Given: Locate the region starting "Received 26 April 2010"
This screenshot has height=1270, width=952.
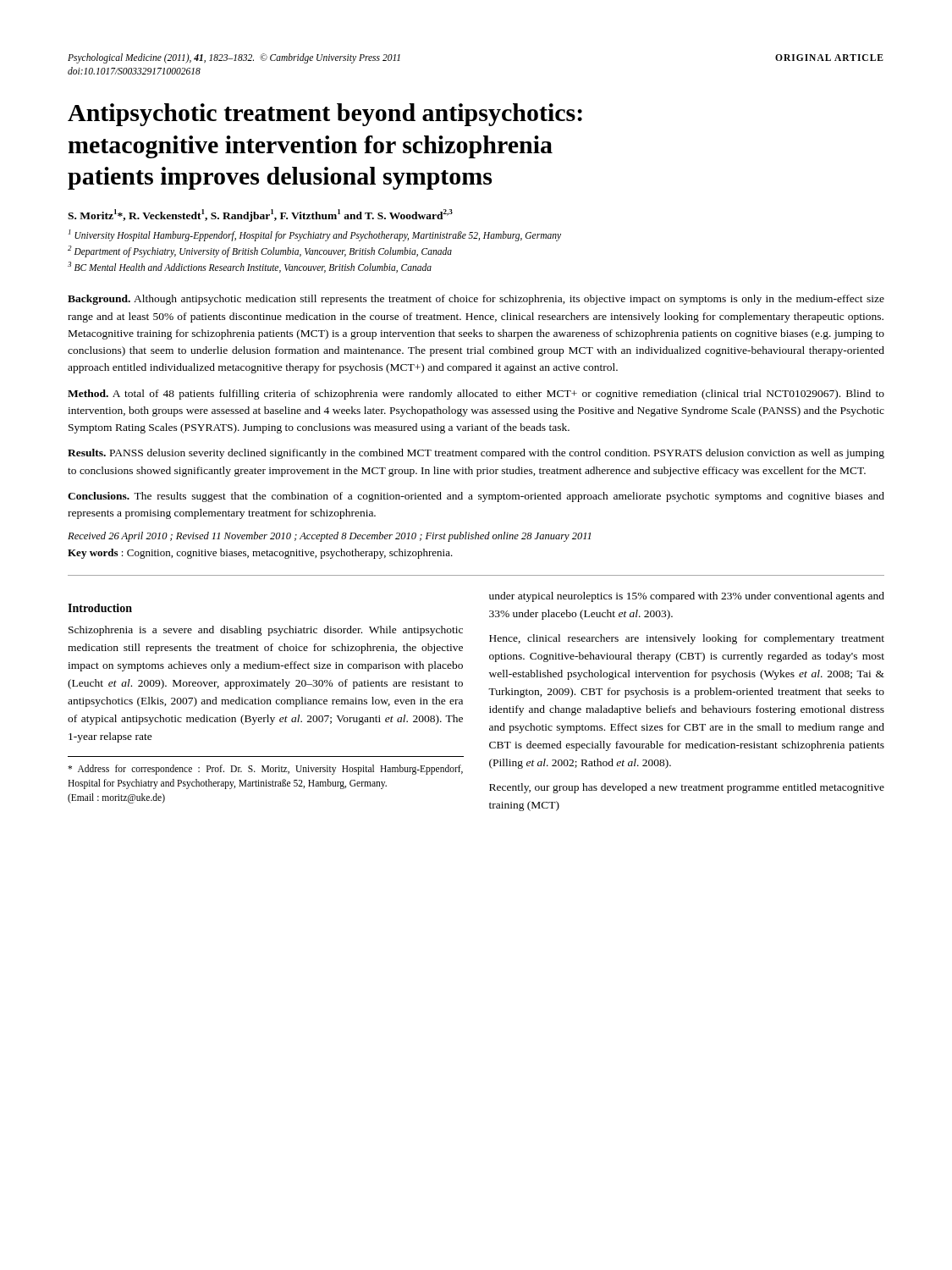Looking at the screenshot, I should 330,536.
